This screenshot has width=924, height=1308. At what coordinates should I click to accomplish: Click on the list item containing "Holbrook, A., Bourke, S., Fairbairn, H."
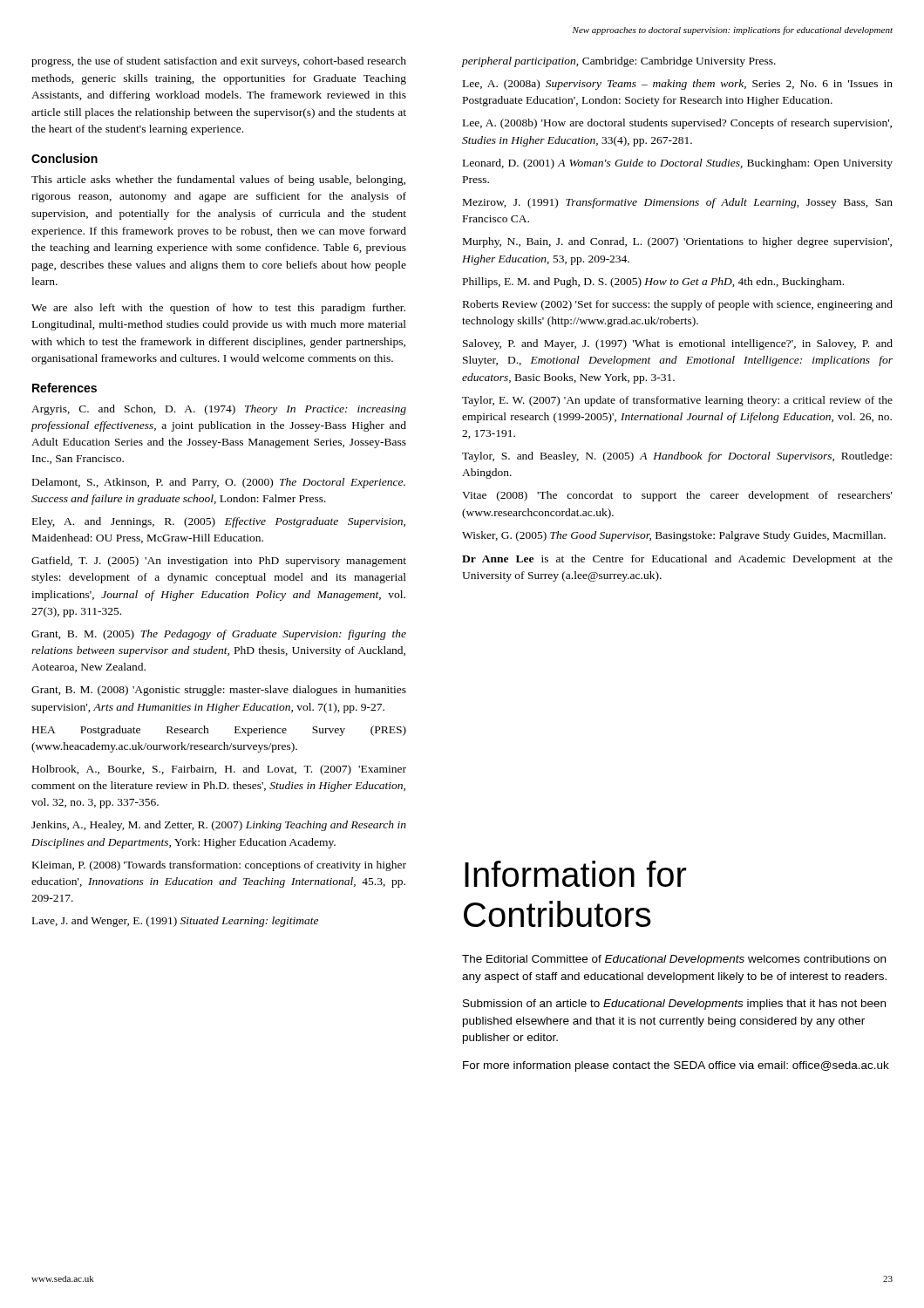click(219, 785)
